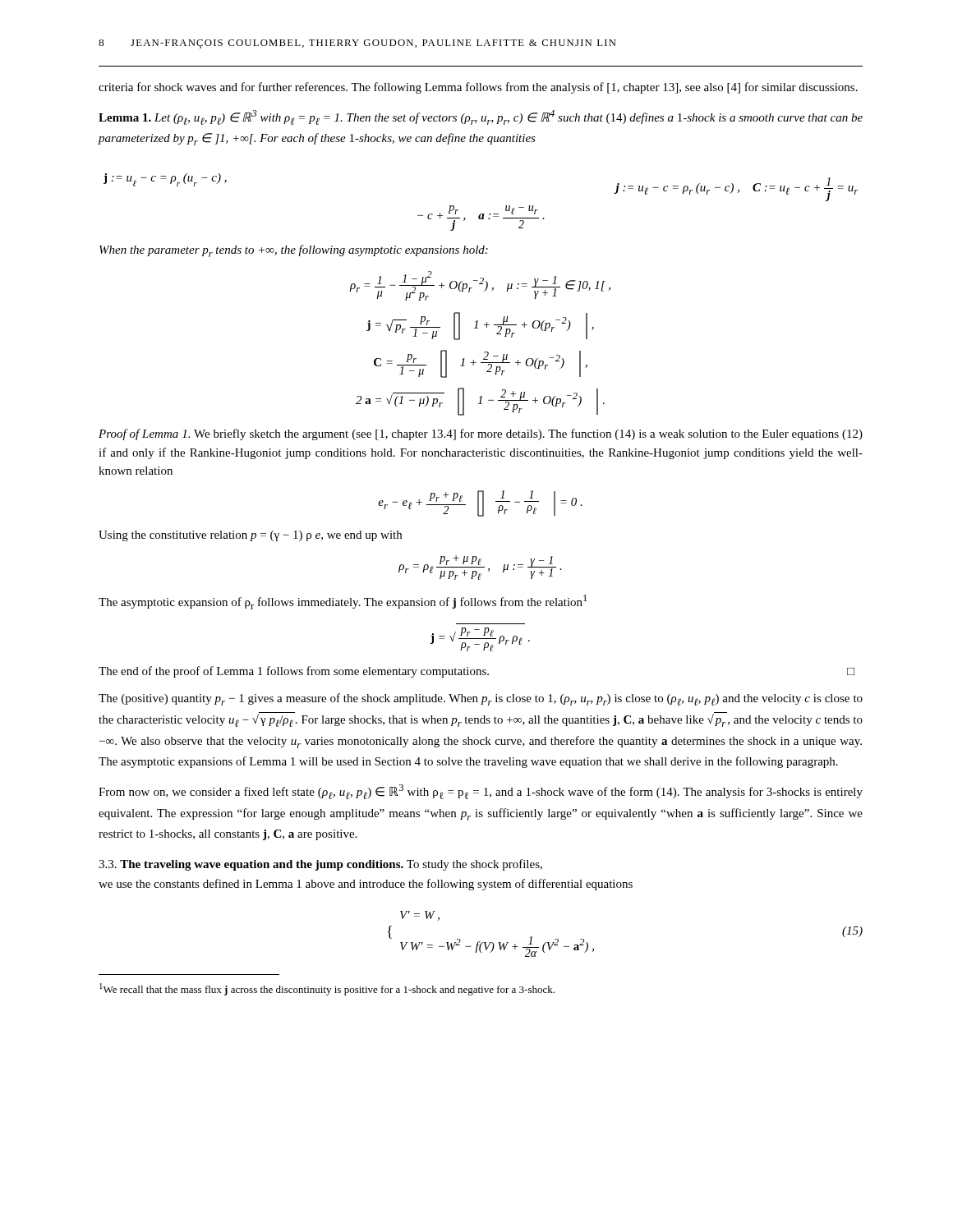
Task: Point to the element starting "ρr = 1 μ − 1 −"
Action: coord(481,343)
